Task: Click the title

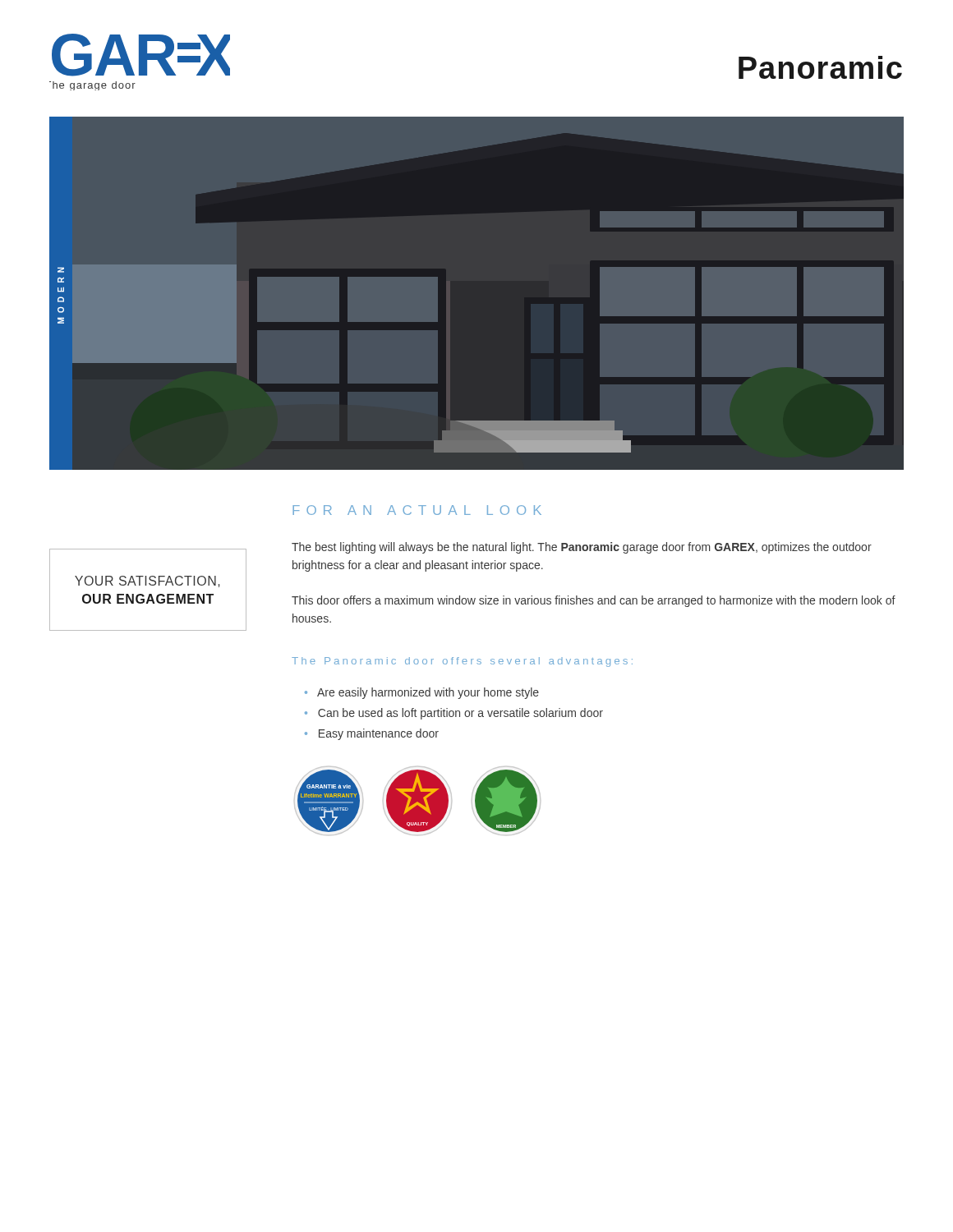Action: (820, 68)
